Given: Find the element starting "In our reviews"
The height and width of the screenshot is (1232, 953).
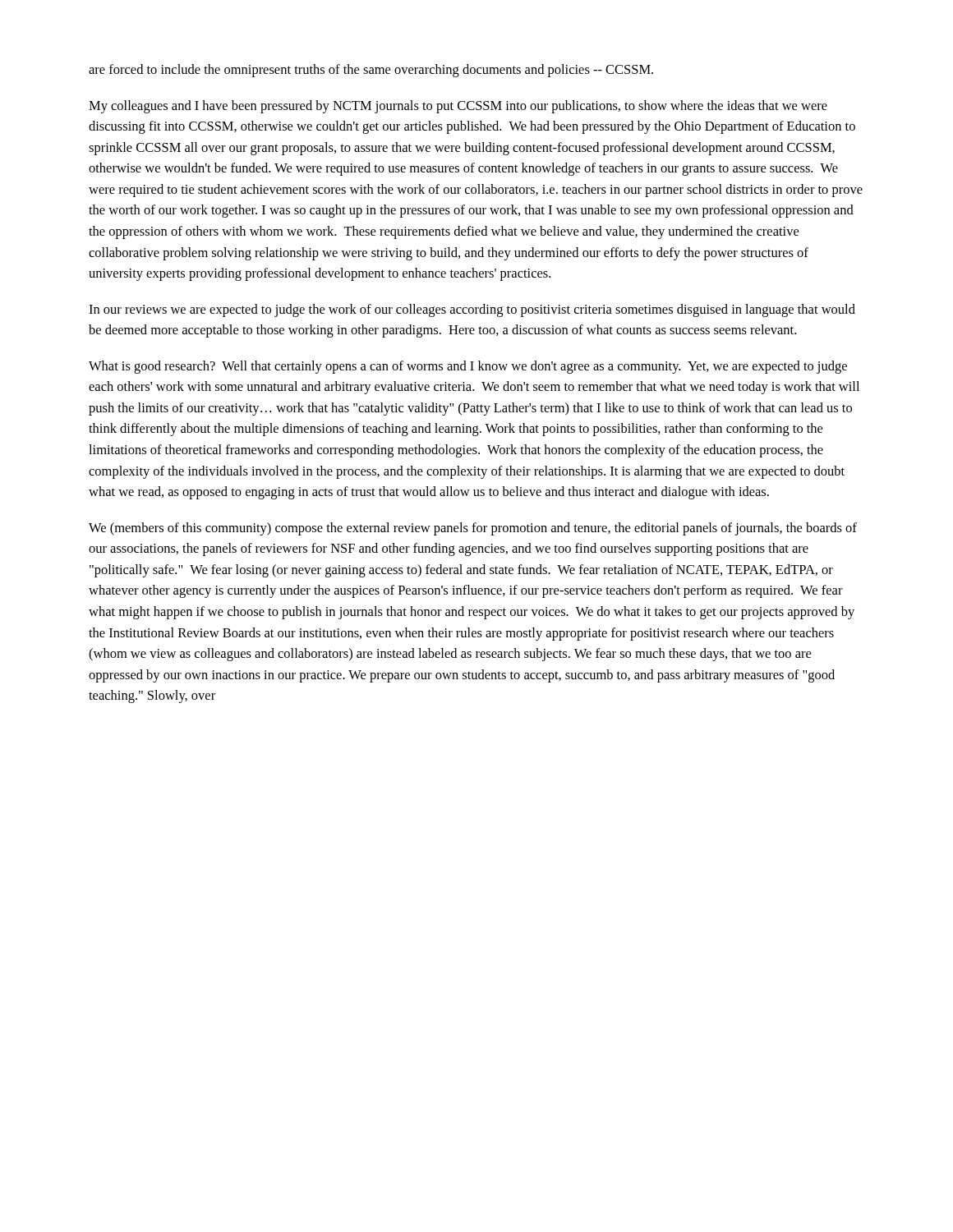Looking at the screenshot, I should pos(472,319).
